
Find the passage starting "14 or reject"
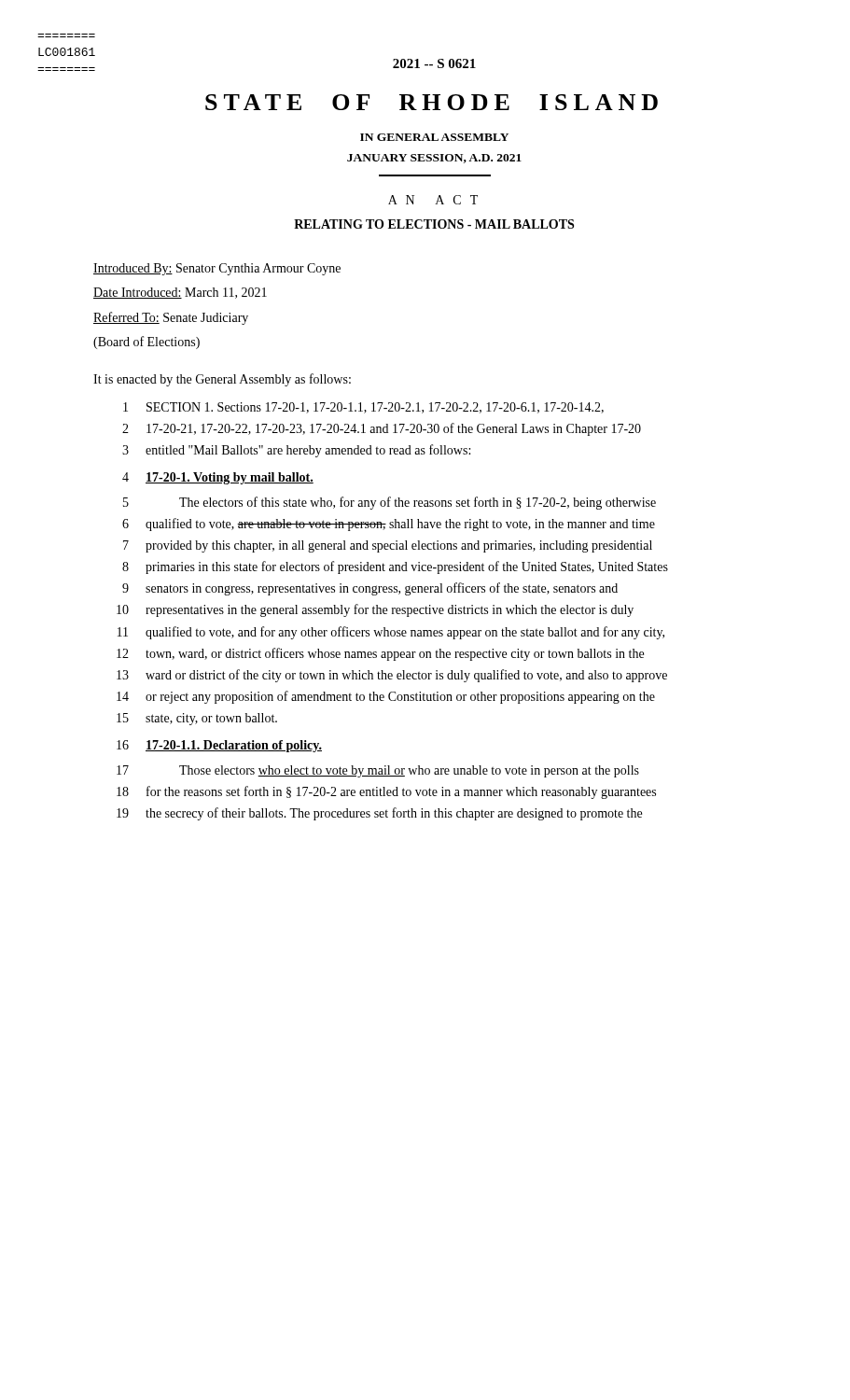click(434, 697)
